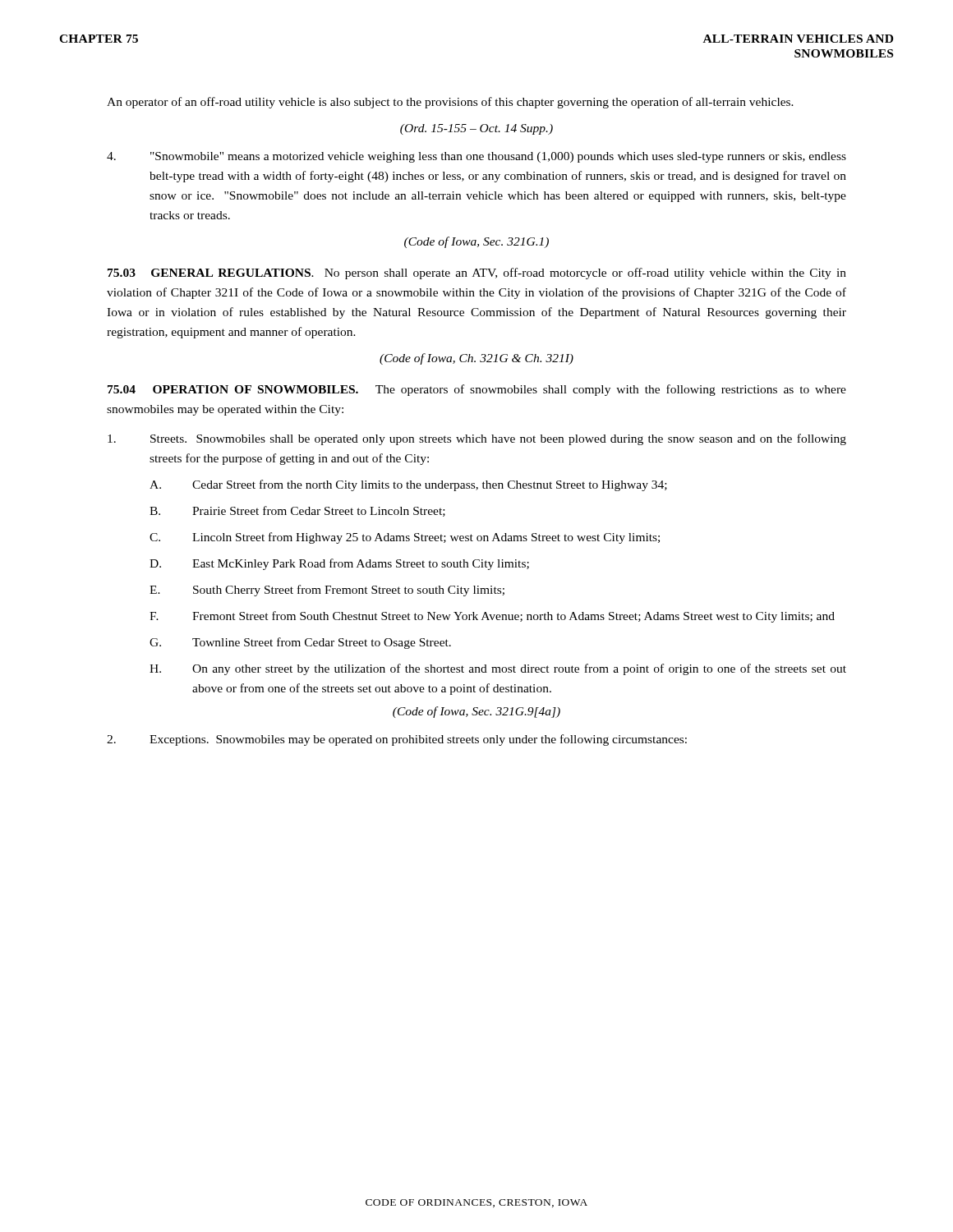The image size is (953, 1232).
Task: Locate the block of text that opens with "C. Lincoln Street"
Action: [476, 537]
